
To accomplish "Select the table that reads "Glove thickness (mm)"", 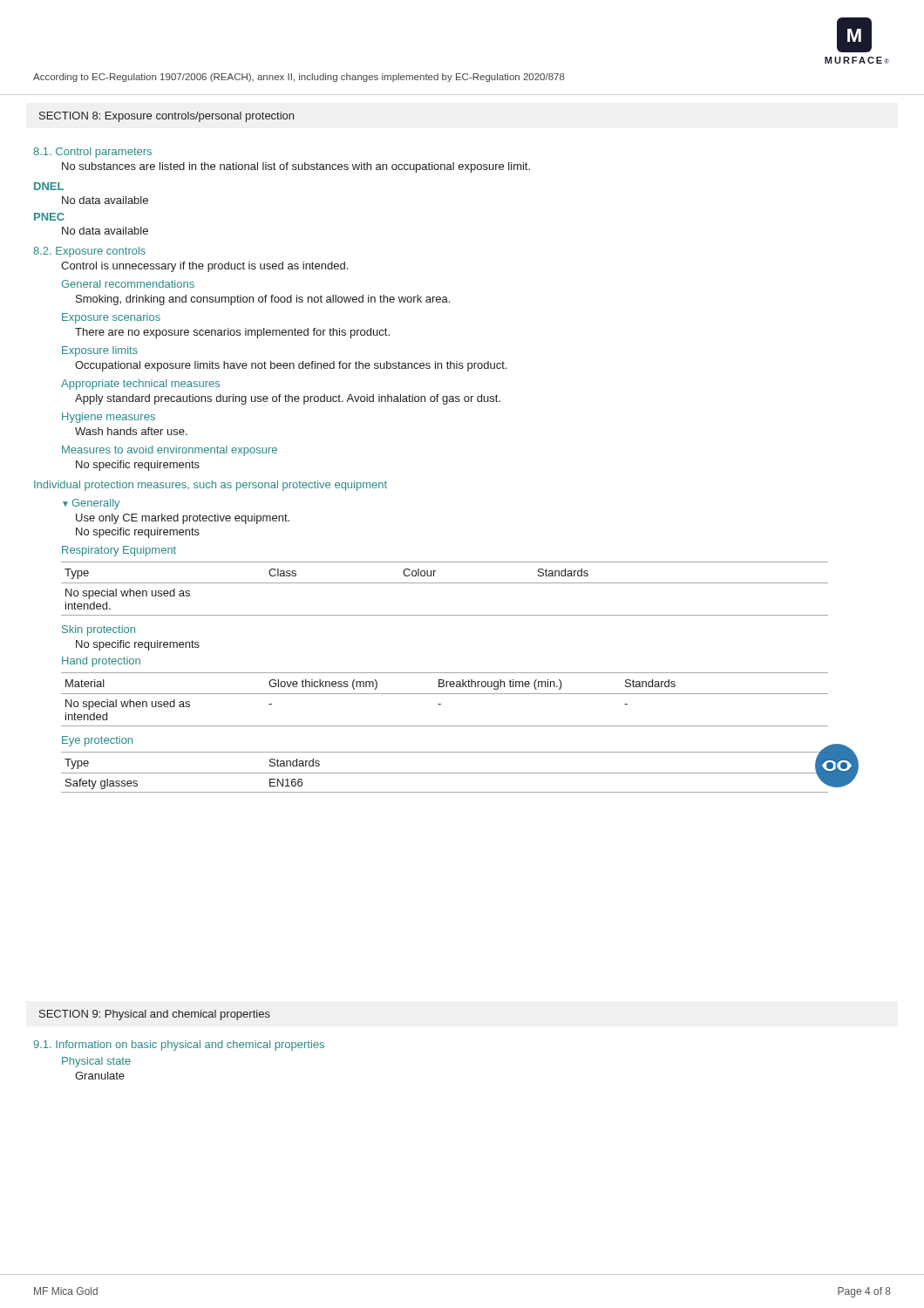I will pos(445,699).
